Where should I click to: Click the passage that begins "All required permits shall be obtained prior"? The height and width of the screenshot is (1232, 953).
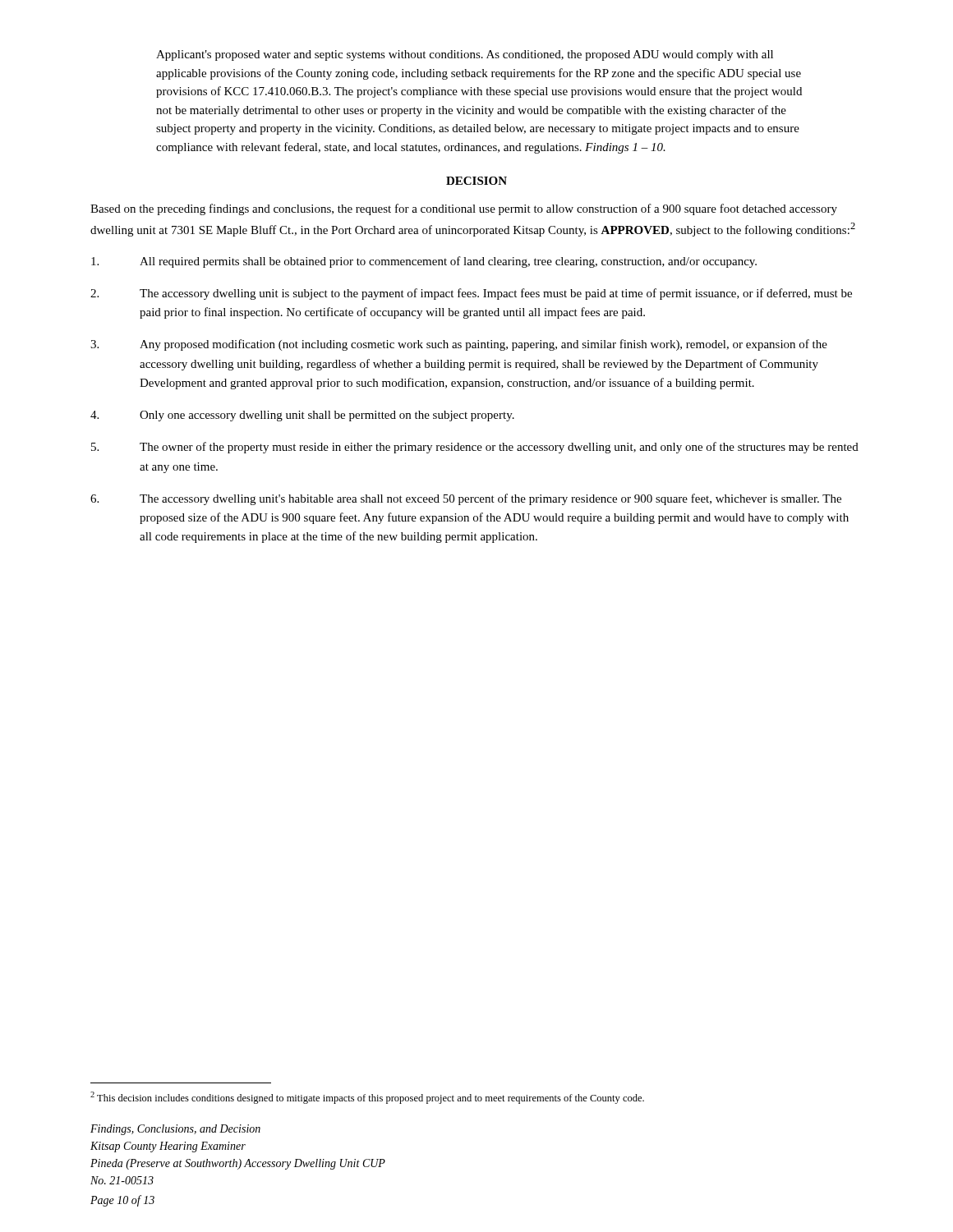476,261
